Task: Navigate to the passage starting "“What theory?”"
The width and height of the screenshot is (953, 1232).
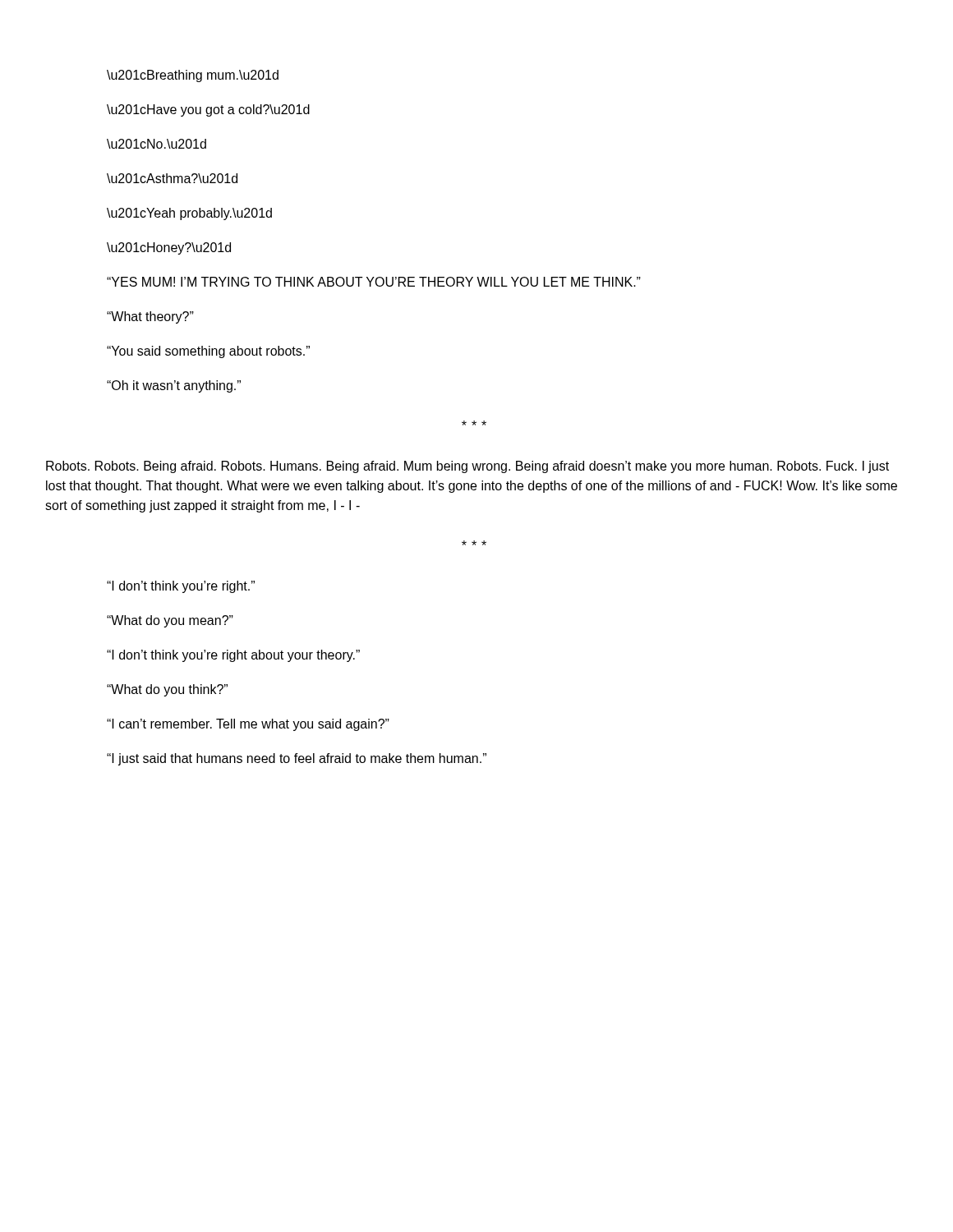Action: pyautogui.click(x=150, y=317)
